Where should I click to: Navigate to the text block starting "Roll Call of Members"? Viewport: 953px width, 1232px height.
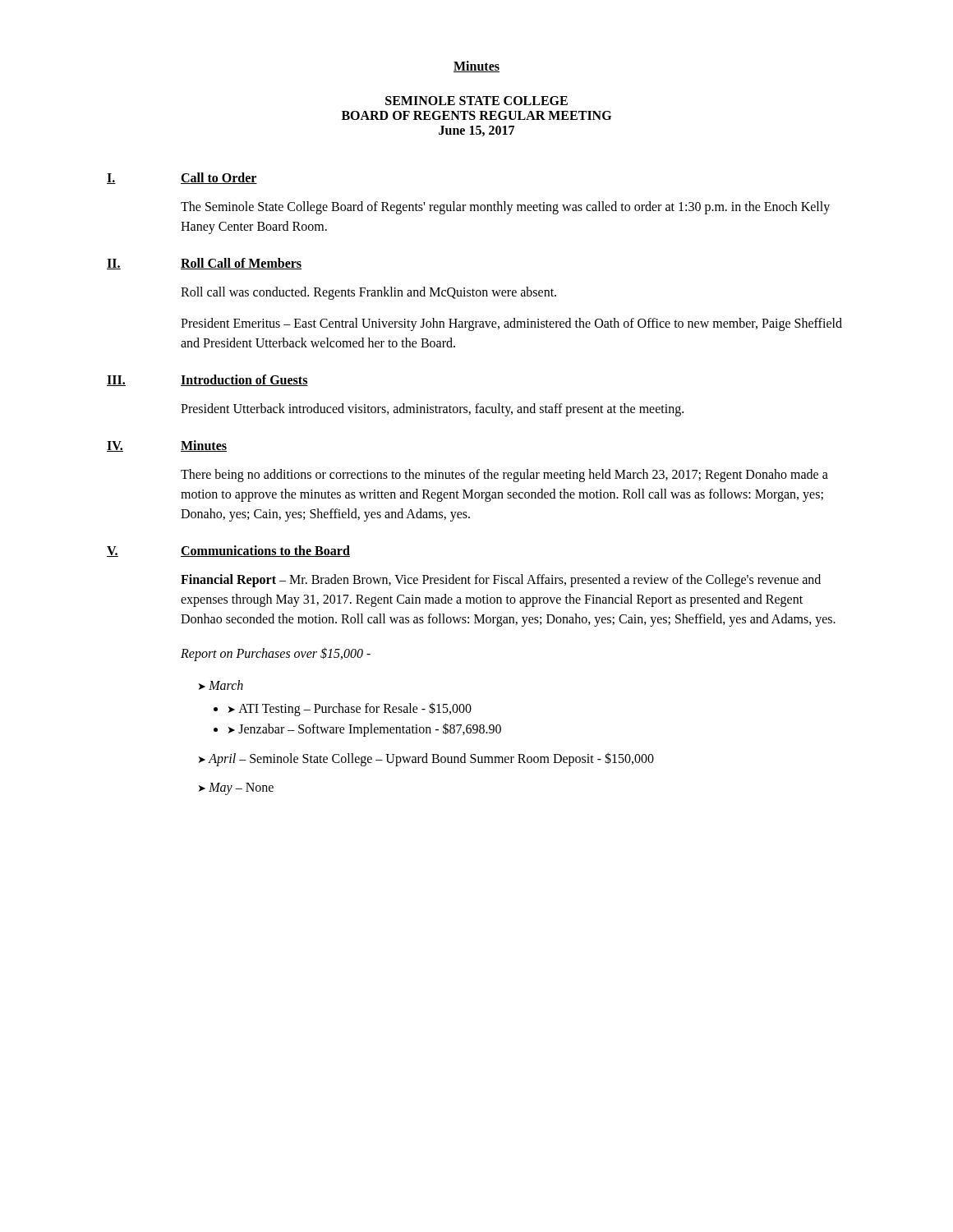click(x=241, y=263)
